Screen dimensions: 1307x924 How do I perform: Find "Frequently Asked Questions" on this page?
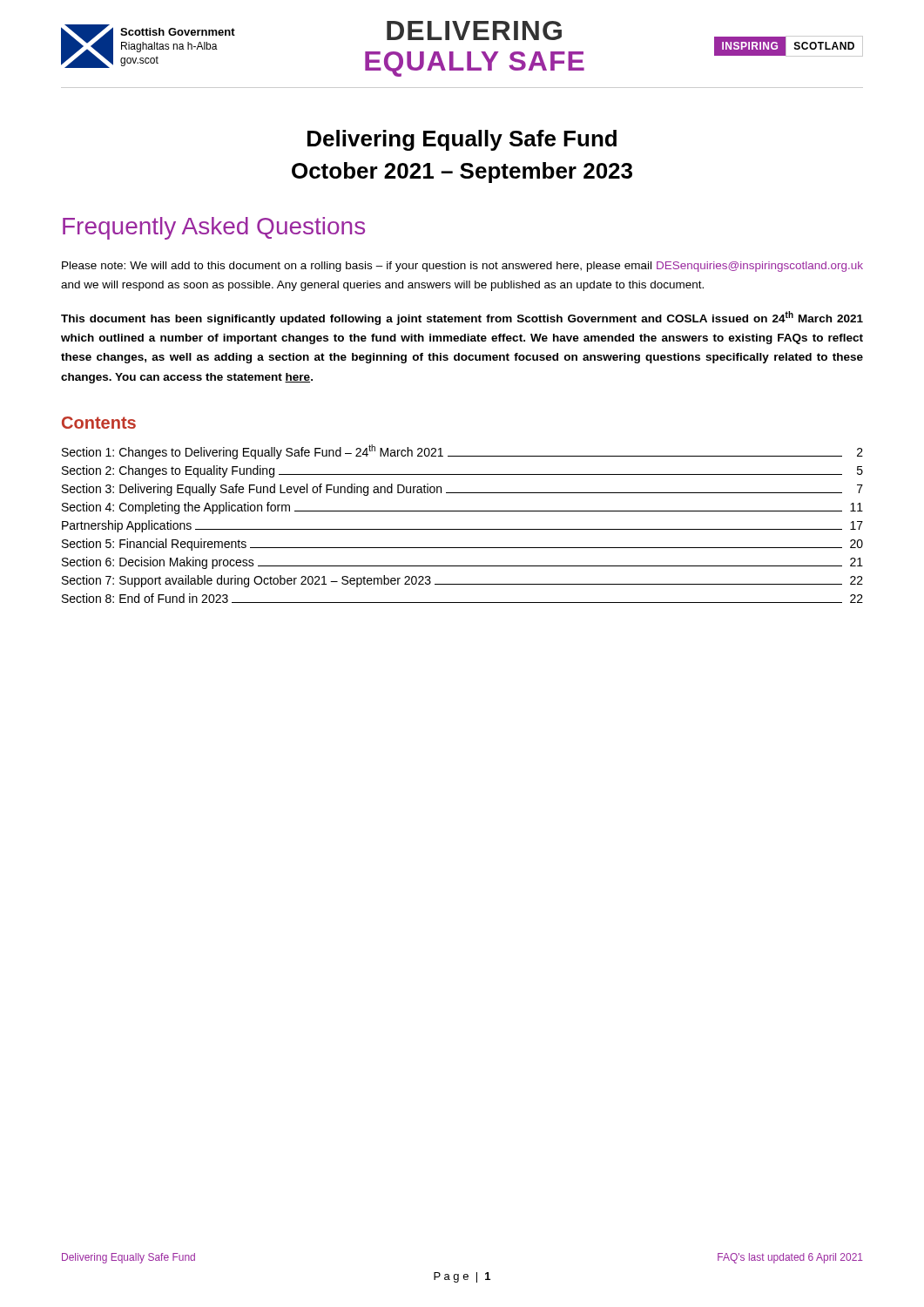(x=214, y=228)
